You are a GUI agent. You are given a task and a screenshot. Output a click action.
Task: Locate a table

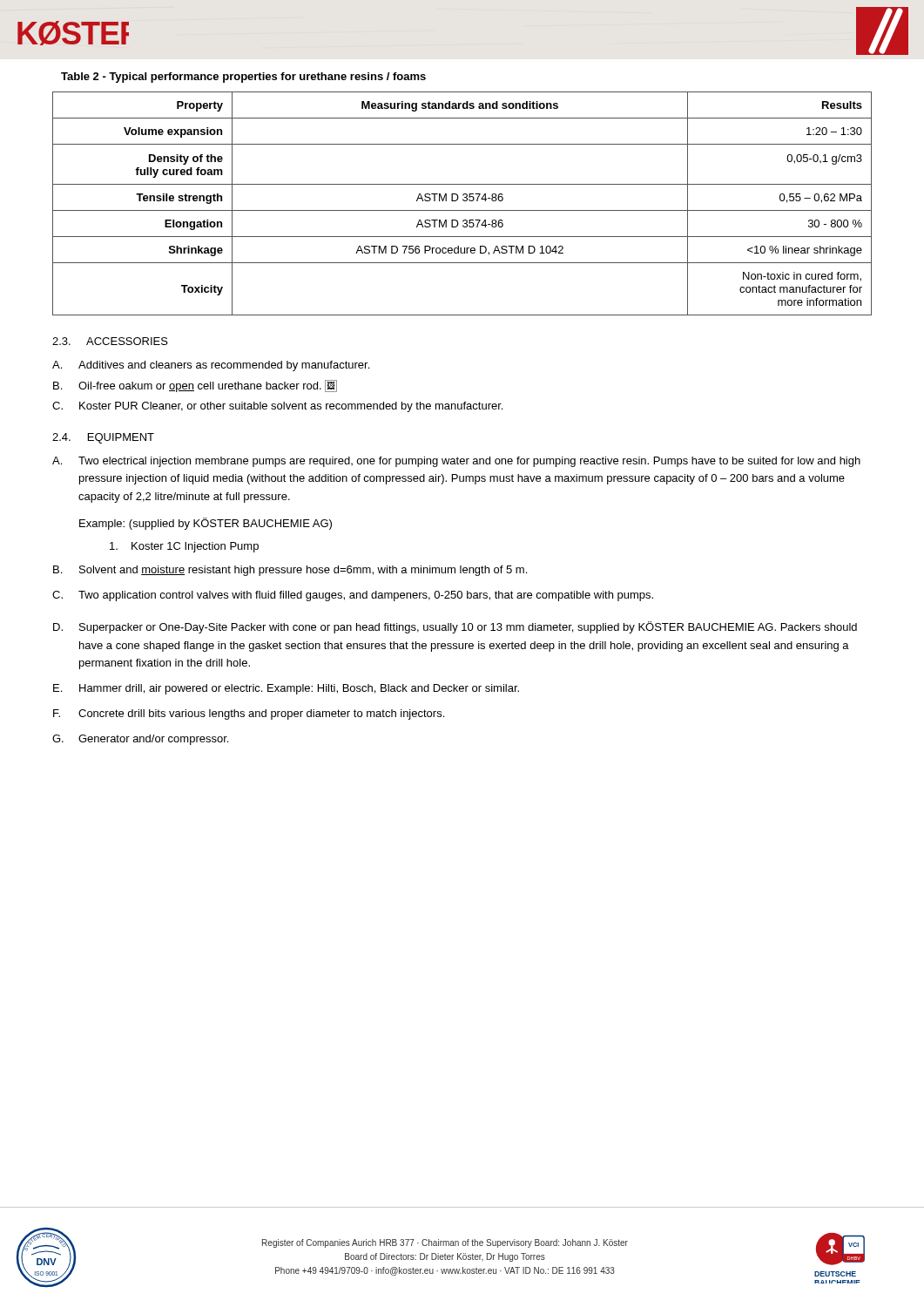[x=462, y=203]
